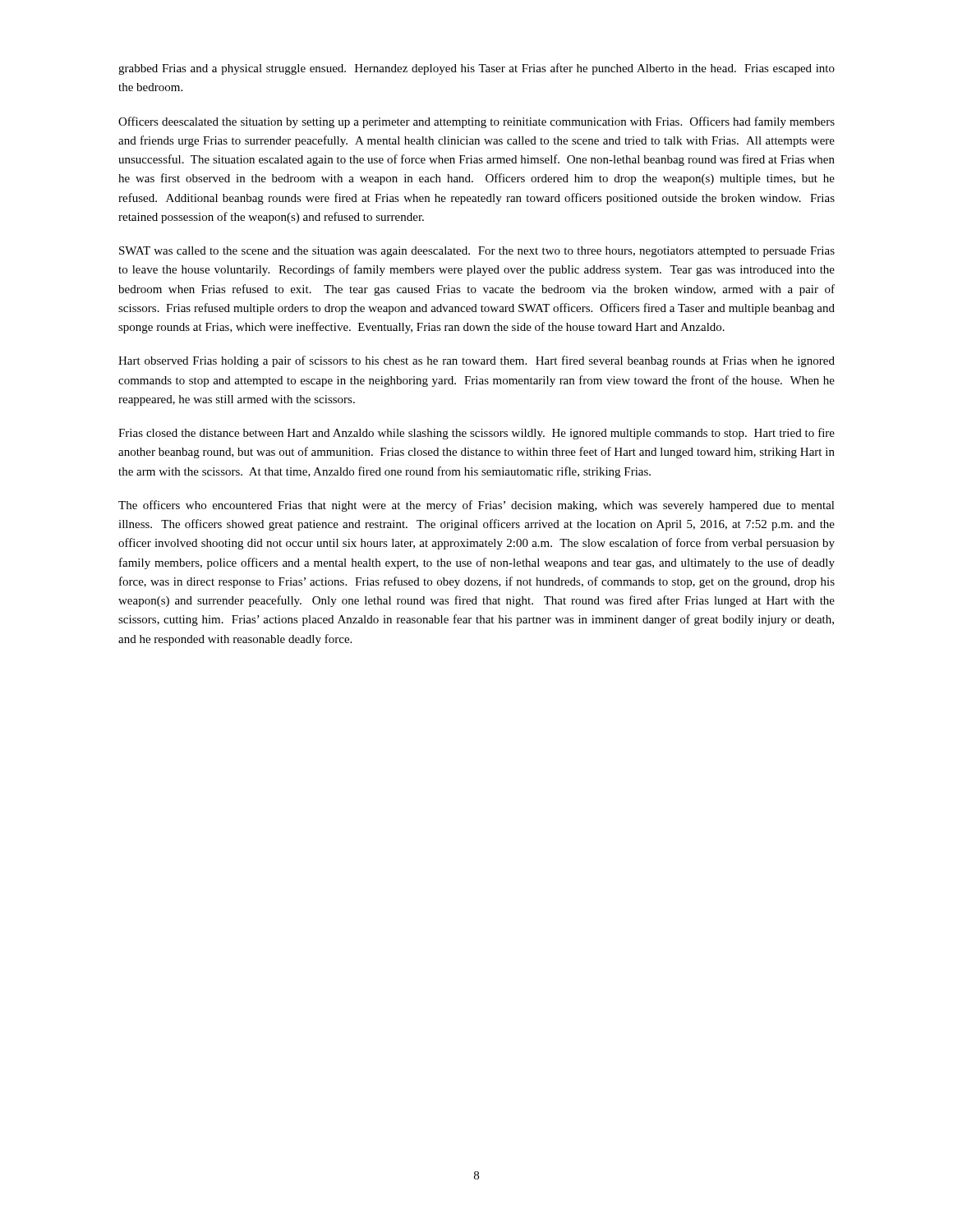Select the element starting "grabbed Frias and a physical"
This screenshot has width=953, height=1232.
pos(476,78)
